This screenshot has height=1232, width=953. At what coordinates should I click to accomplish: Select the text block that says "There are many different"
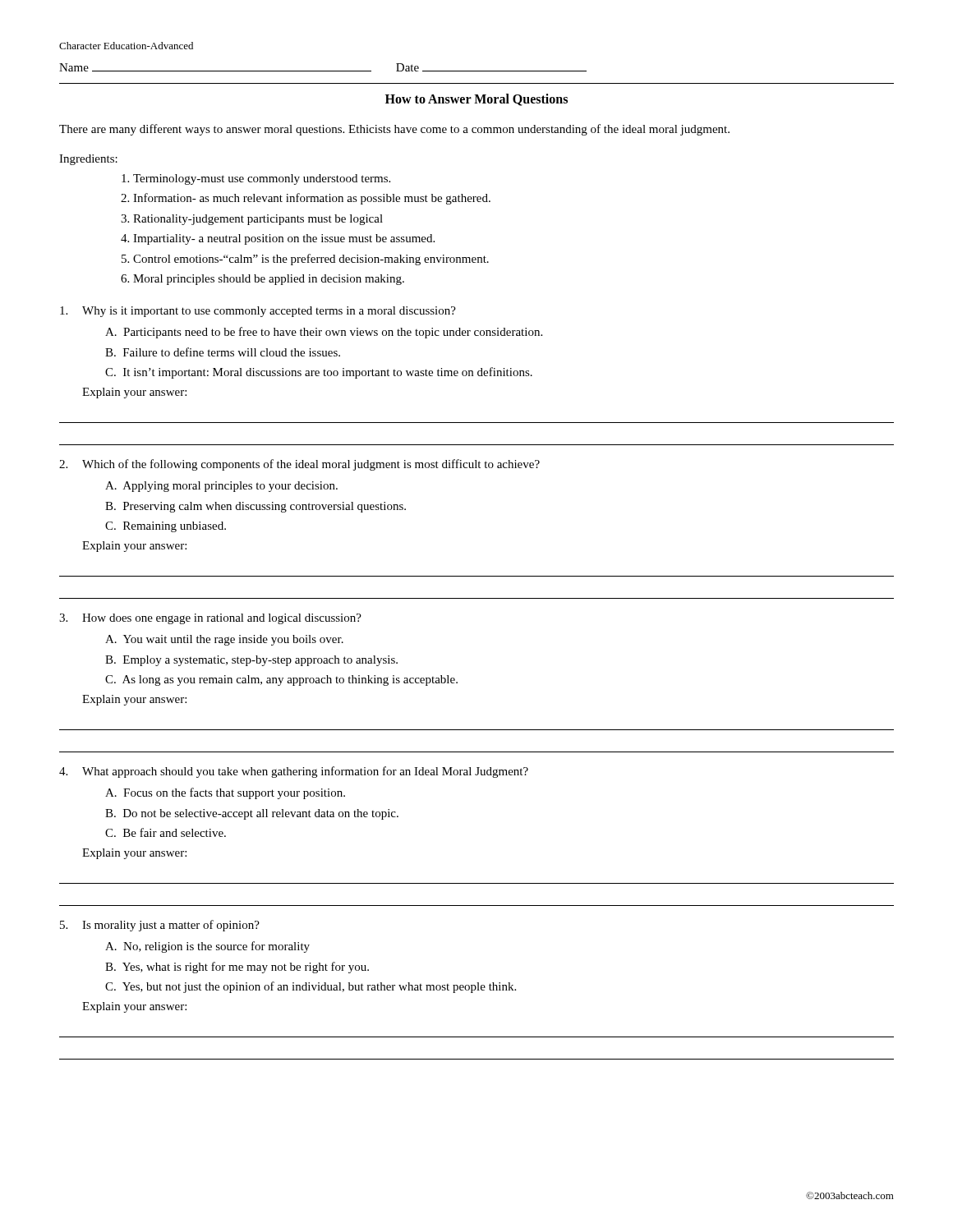(x=395, y=129)
